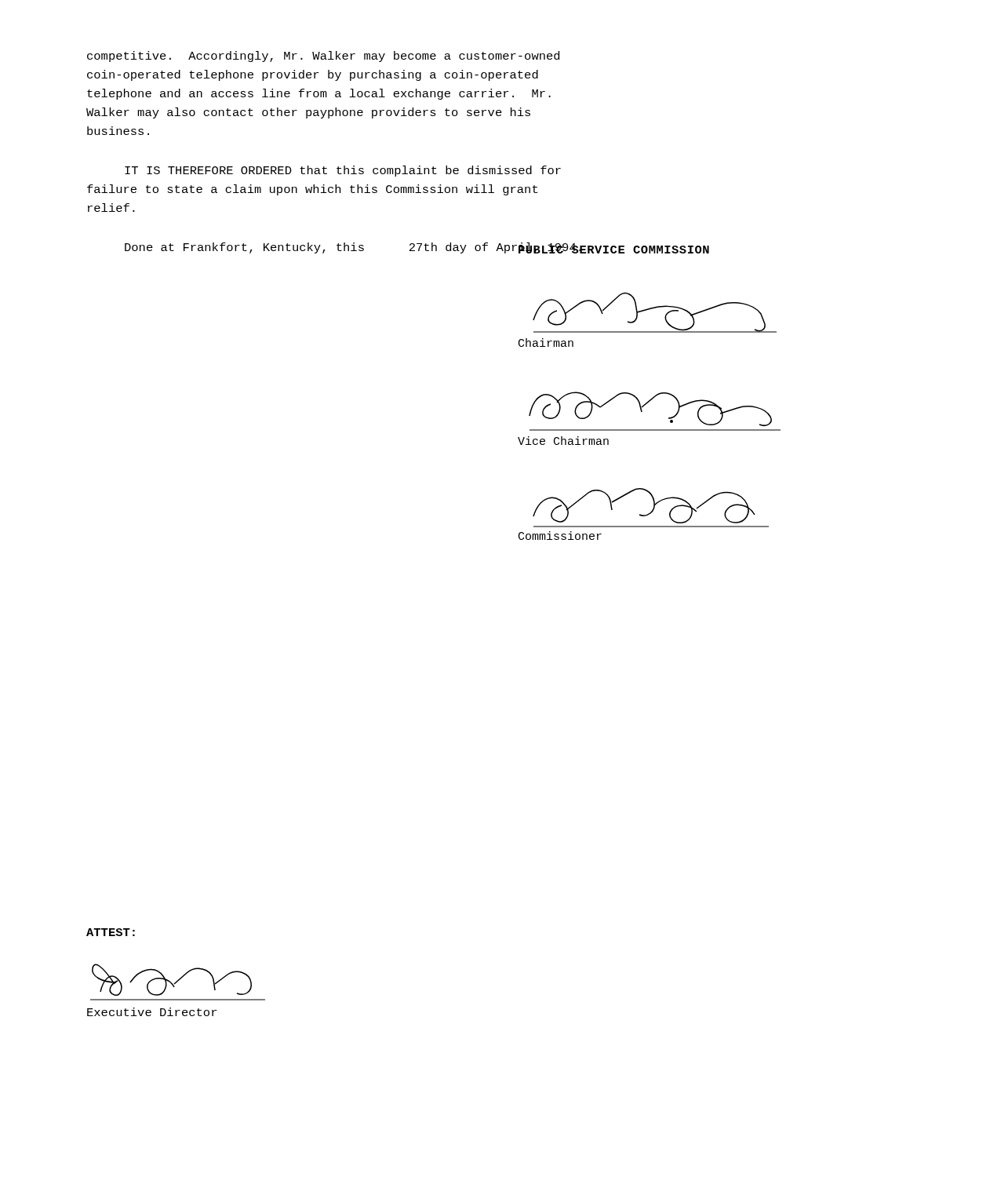
Task: Point to the block beginning "IT IS THEREFORE ORDERED that this complaint"
Action: 324,190
